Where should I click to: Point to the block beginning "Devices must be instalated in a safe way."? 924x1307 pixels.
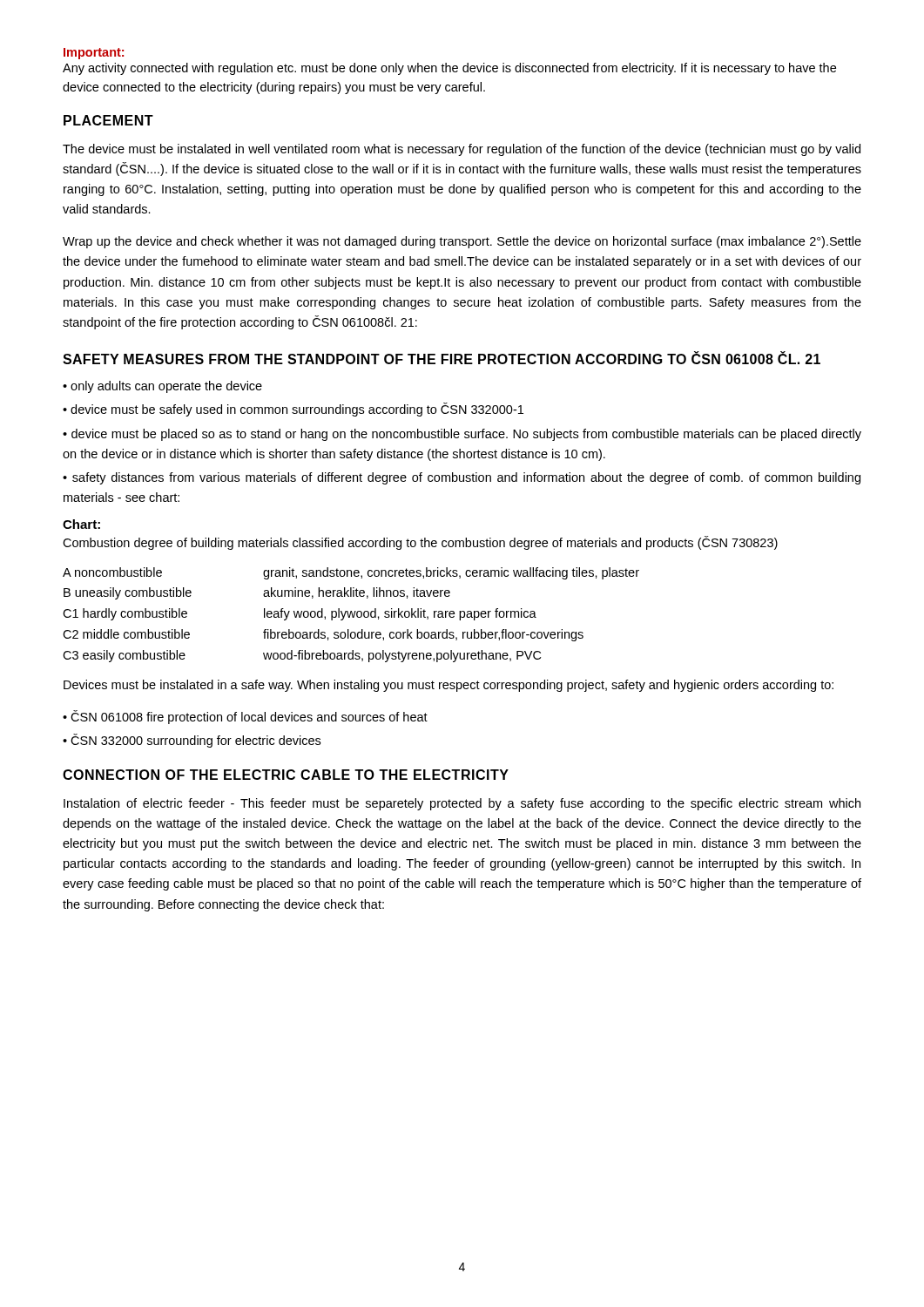pyautogui.click(x=449, y=685)
